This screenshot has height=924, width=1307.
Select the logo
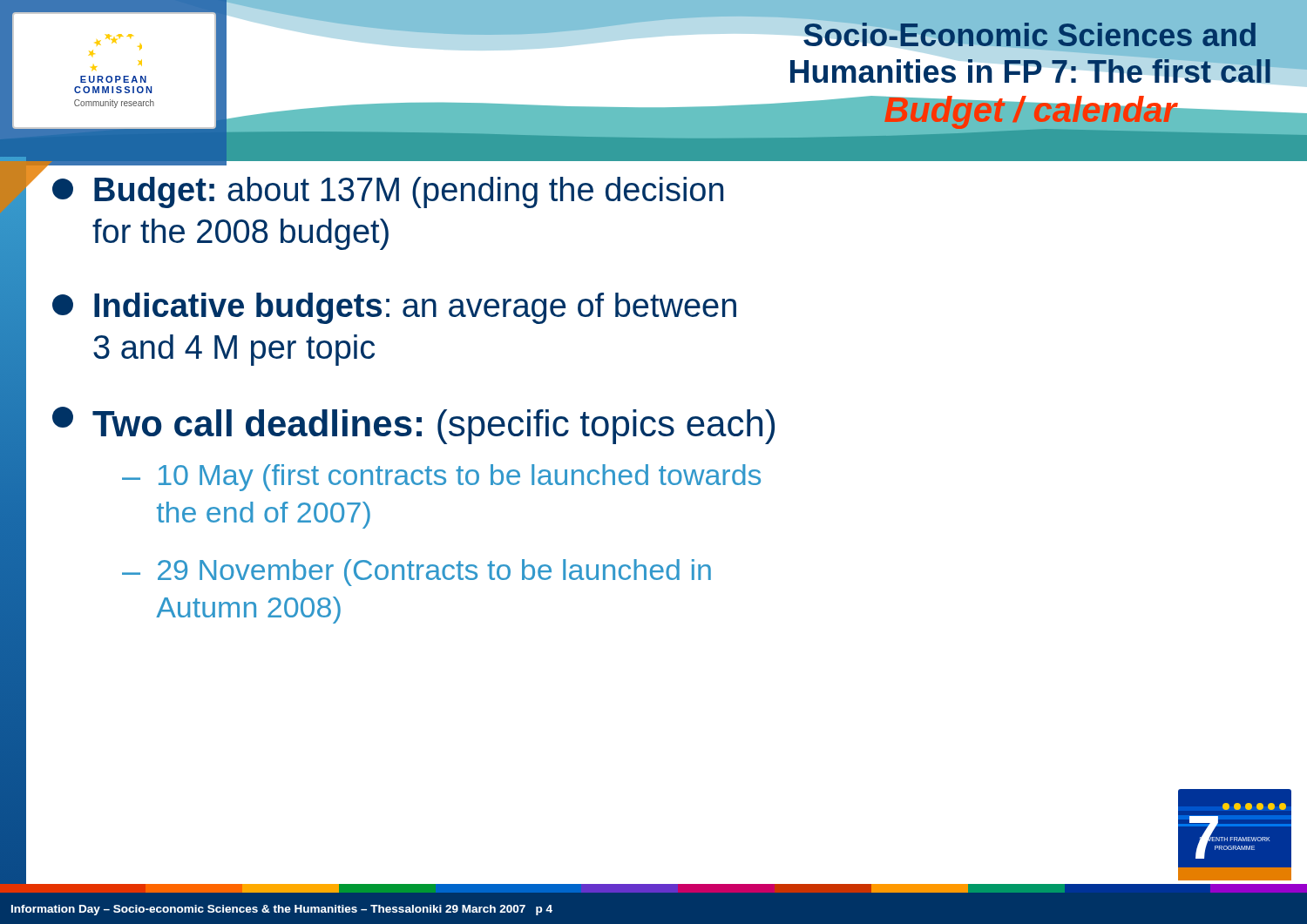pos(1235,835)
